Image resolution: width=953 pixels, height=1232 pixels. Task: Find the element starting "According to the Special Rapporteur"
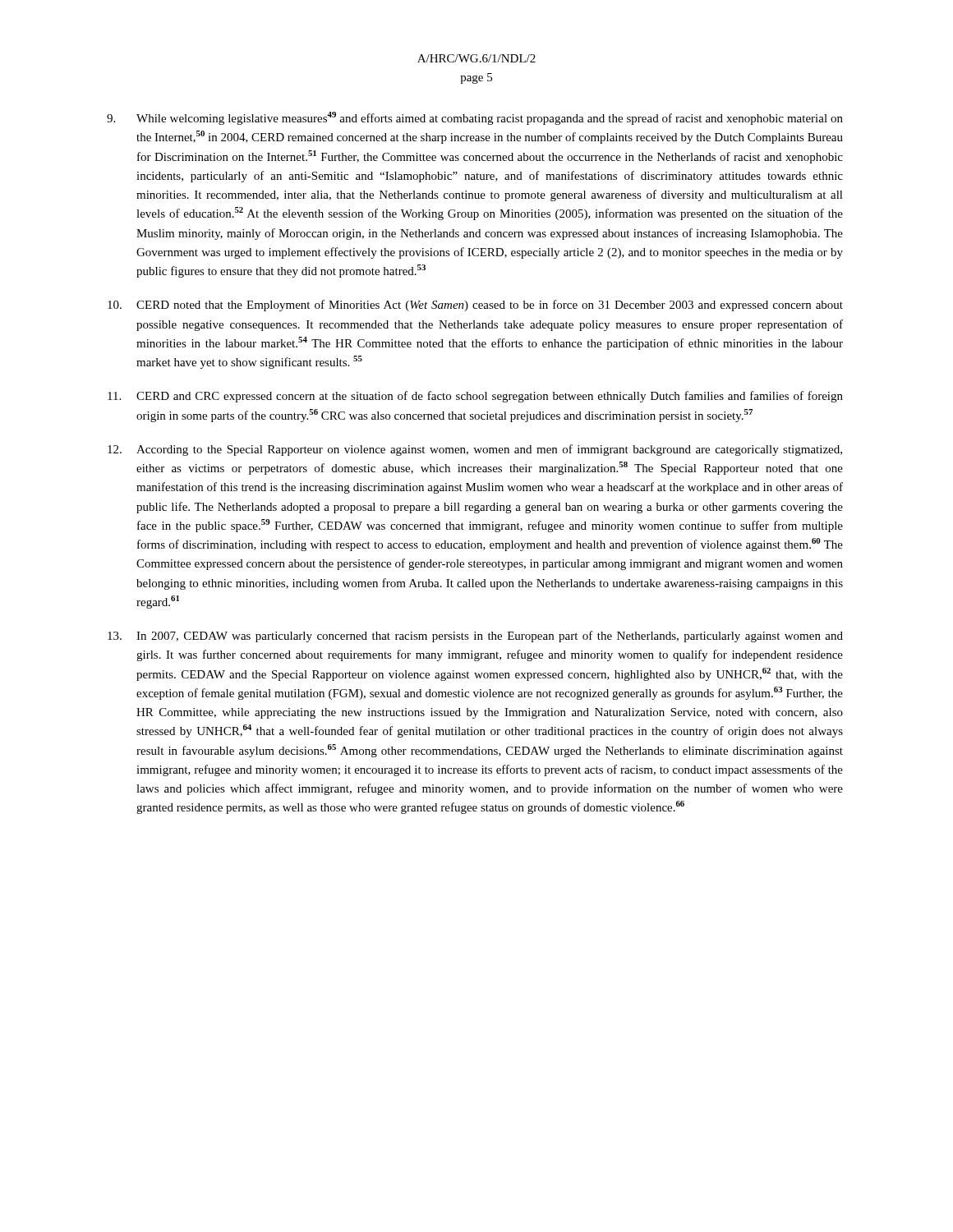click(475, 526)
